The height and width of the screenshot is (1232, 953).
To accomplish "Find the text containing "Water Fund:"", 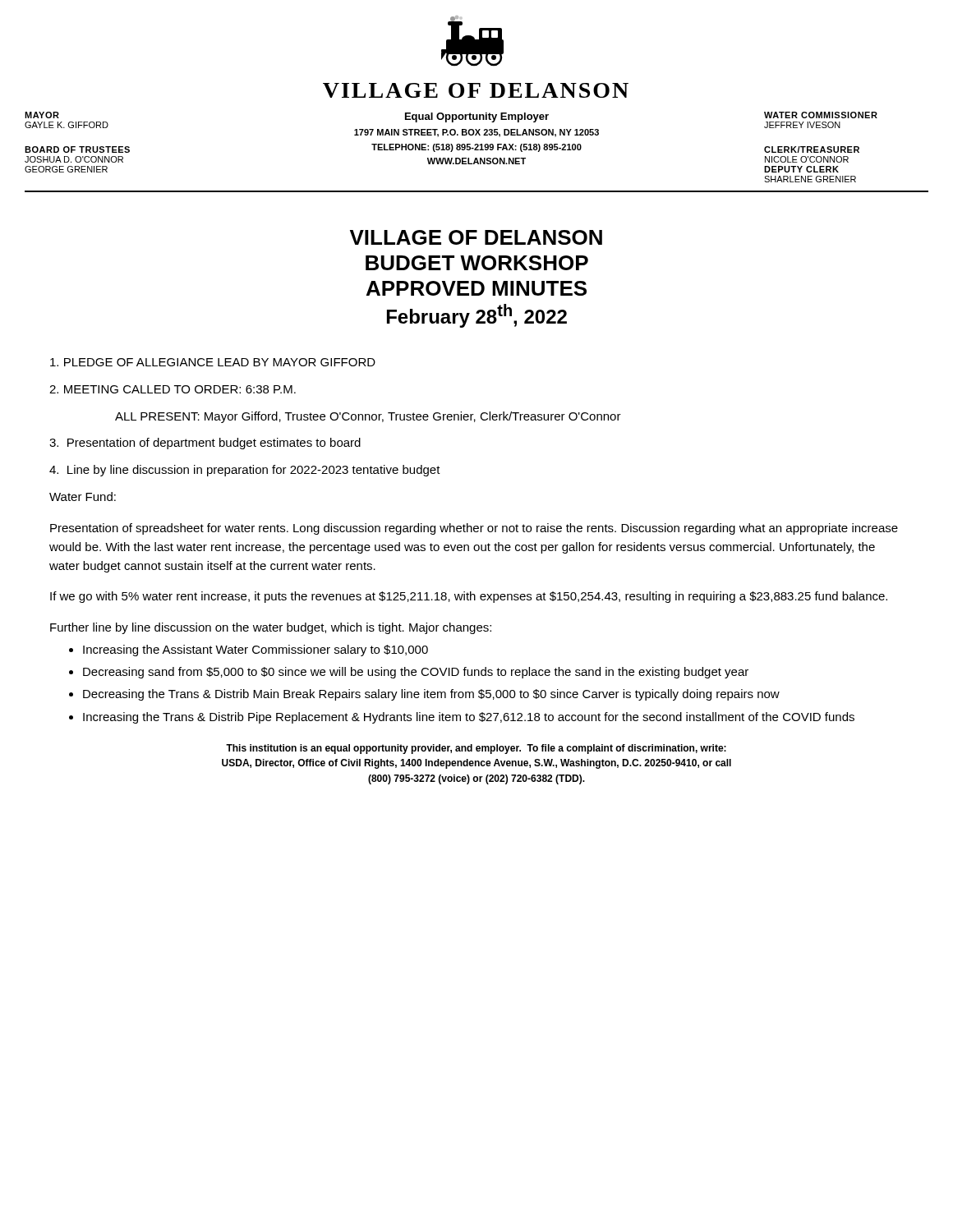I will [x=83, y=497].
